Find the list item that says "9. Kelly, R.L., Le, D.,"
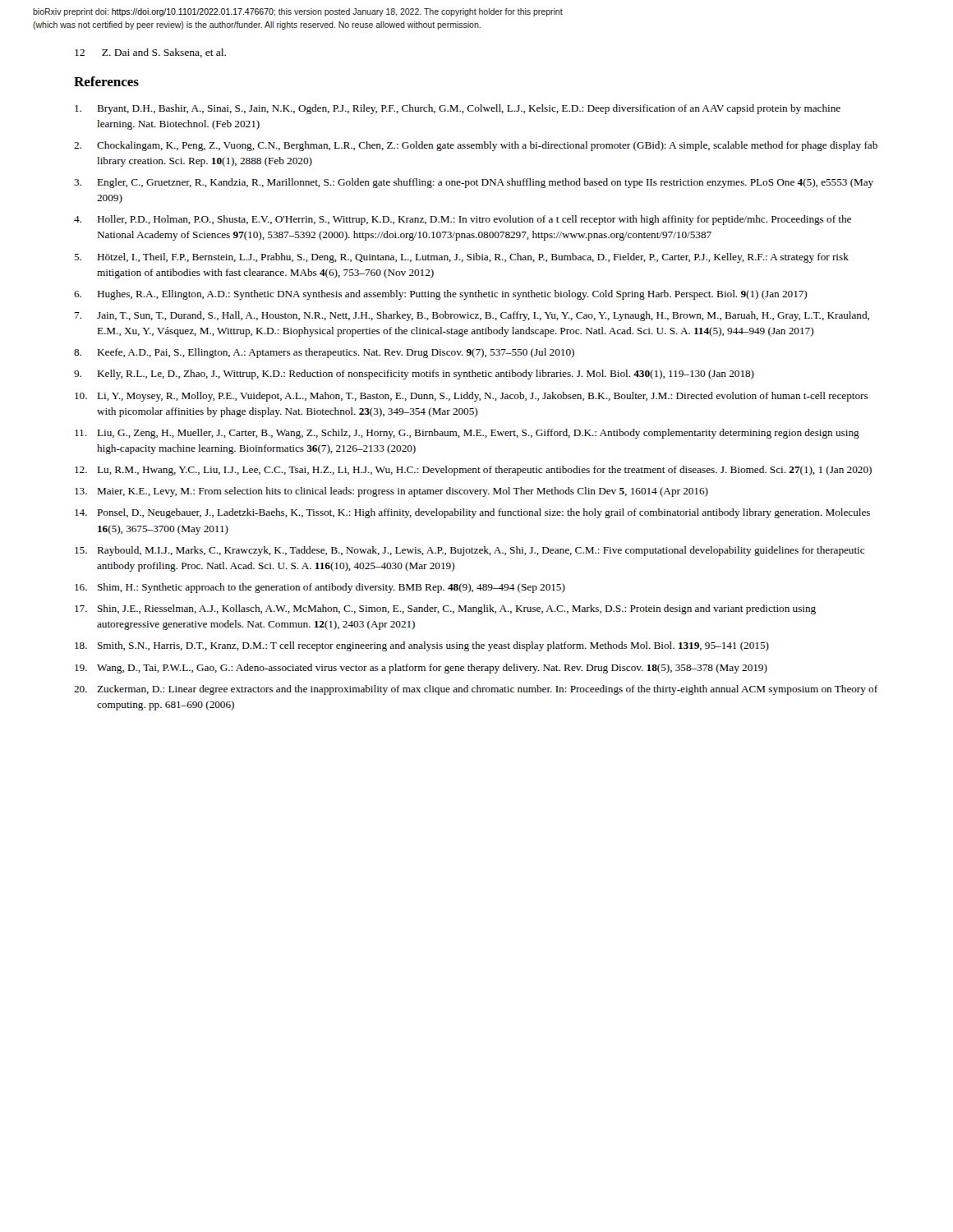The image size is (953, 1232). tap(476, 374)
